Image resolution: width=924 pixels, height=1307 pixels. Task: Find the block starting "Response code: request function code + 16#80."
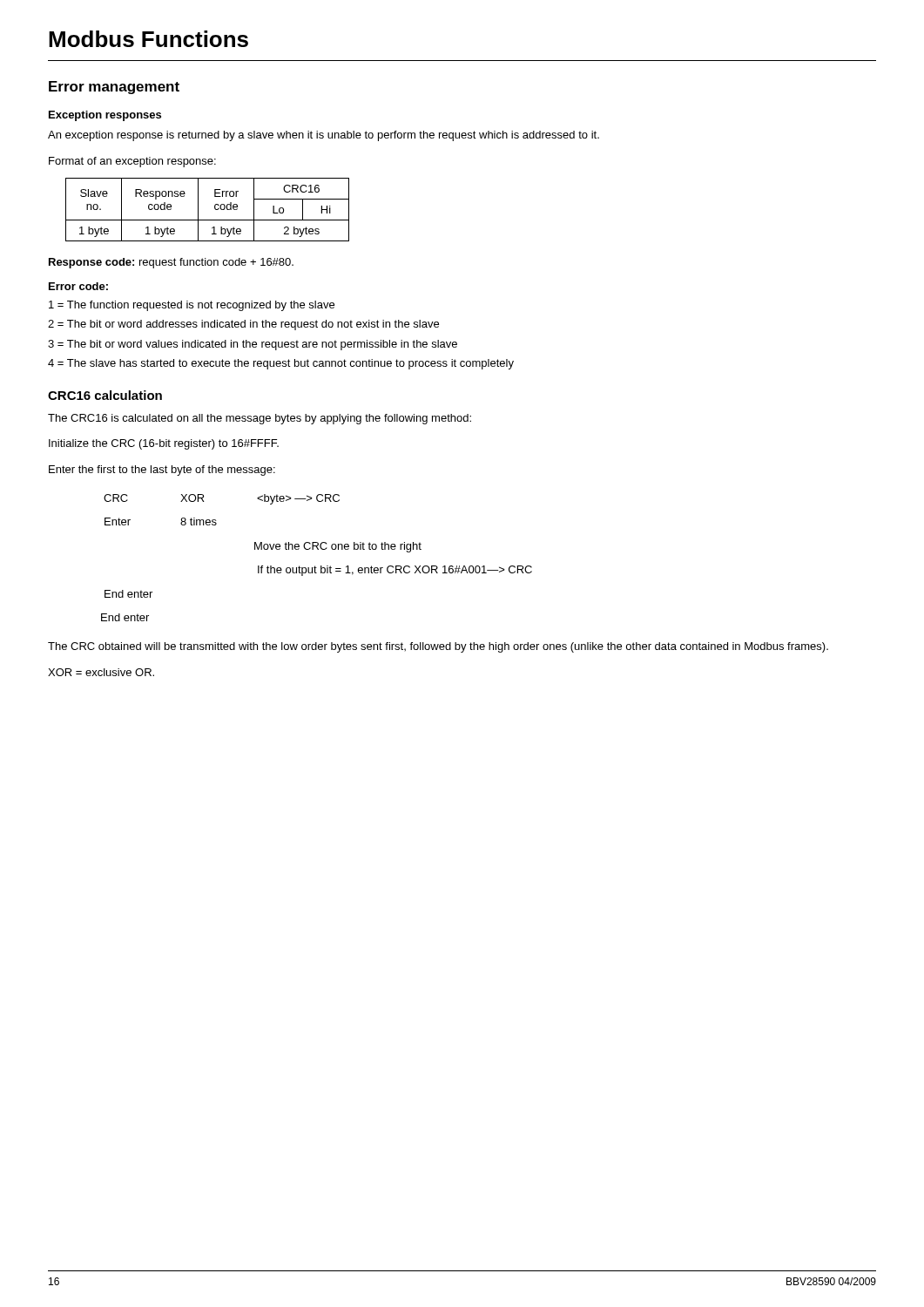171,262
